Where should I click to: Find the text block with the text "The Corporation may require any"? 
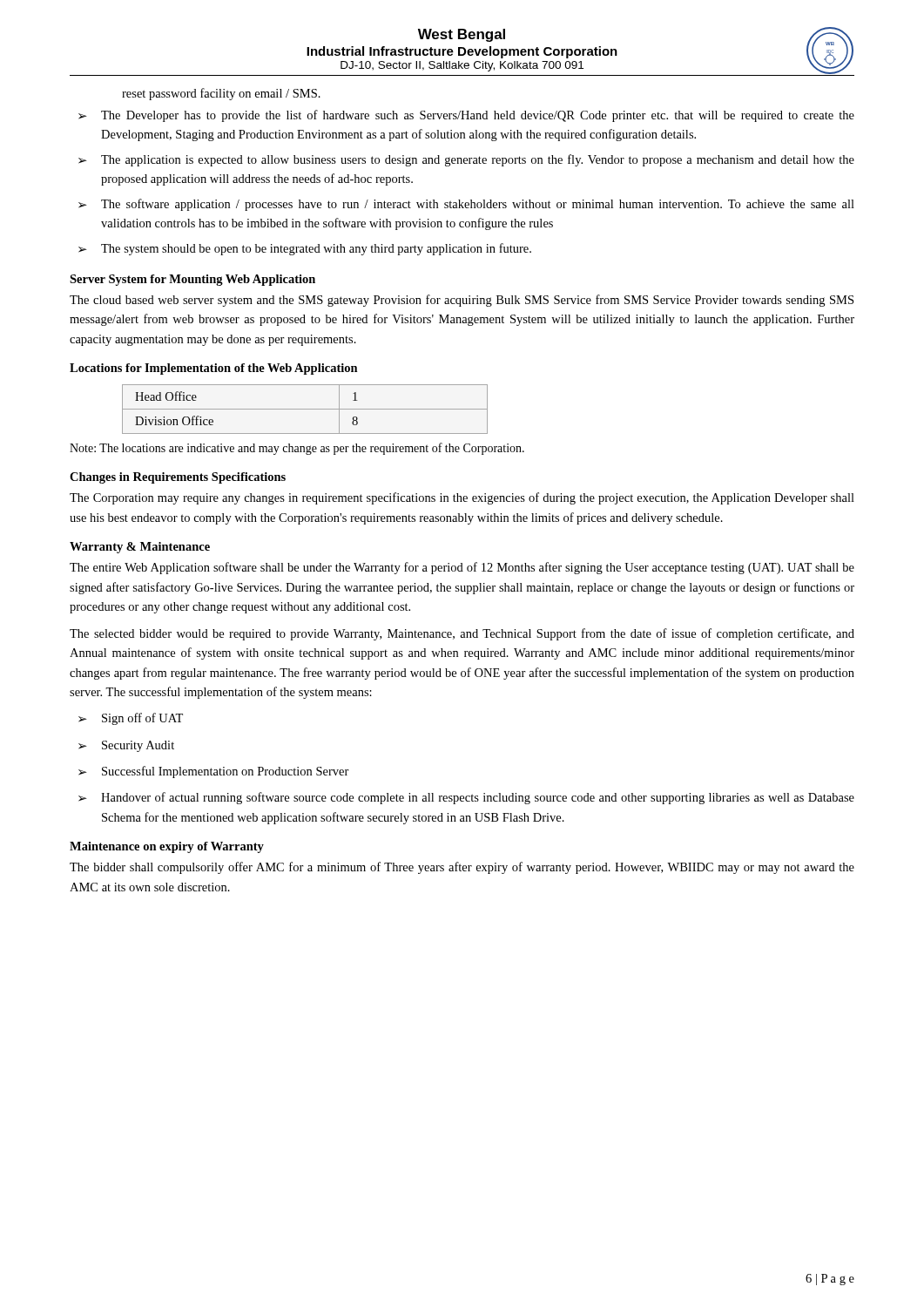[462, 508]
